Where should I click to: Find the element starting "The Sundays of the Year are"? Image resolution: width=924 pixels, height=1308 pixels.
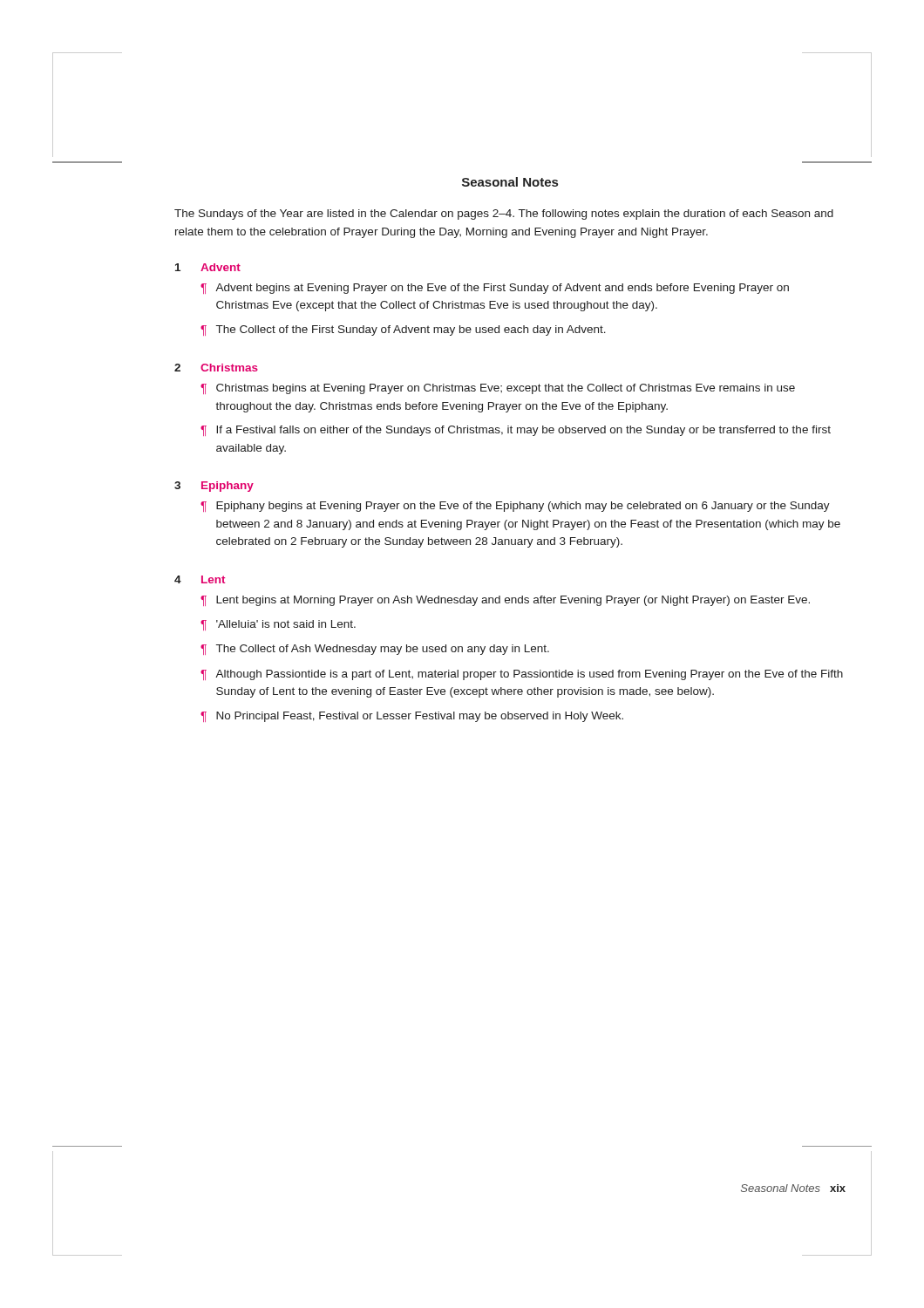(x=510, y=223)
